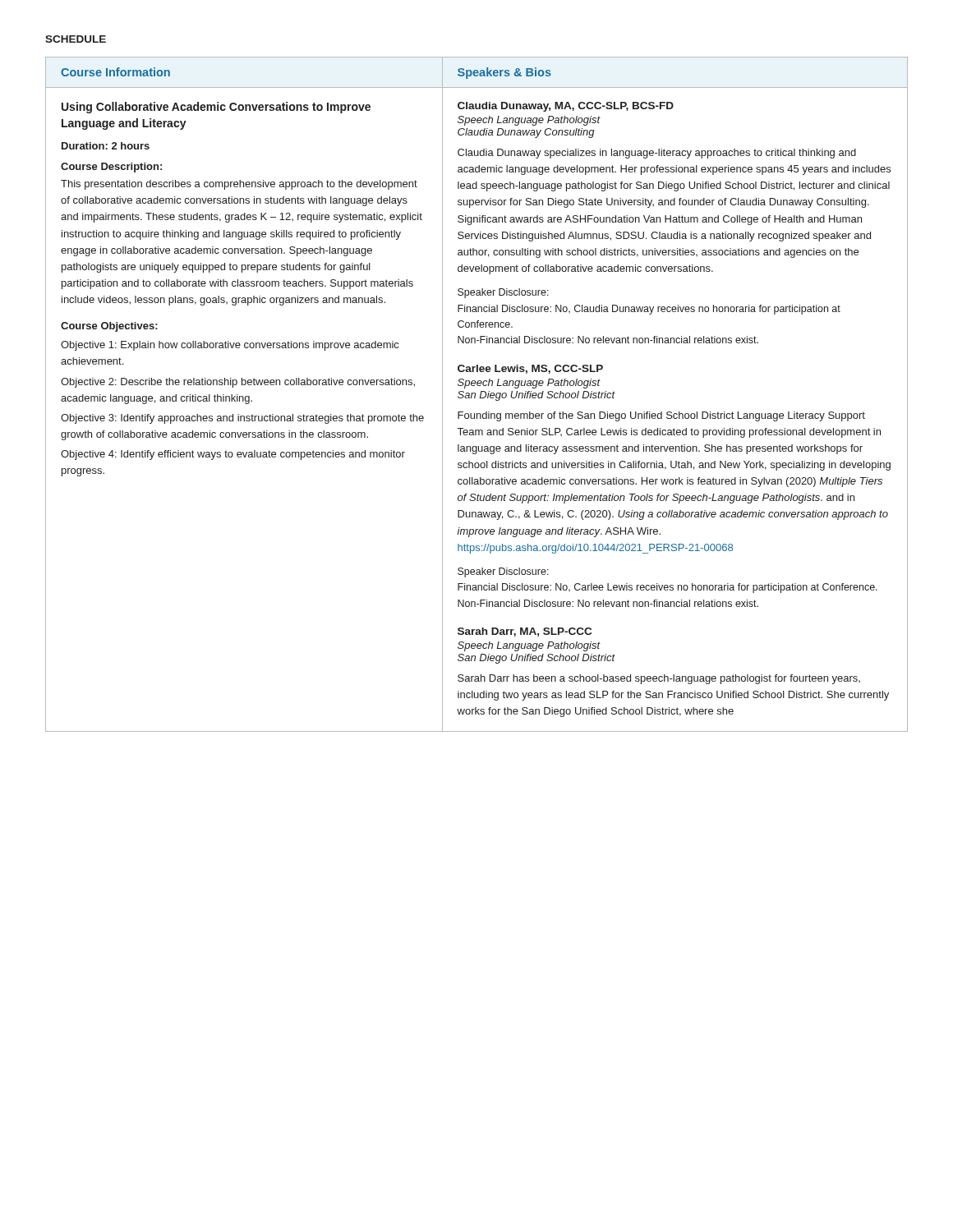Click on the table containing "Course Information"
This screenshot has width=953, height=1232.
coord(476,394)
